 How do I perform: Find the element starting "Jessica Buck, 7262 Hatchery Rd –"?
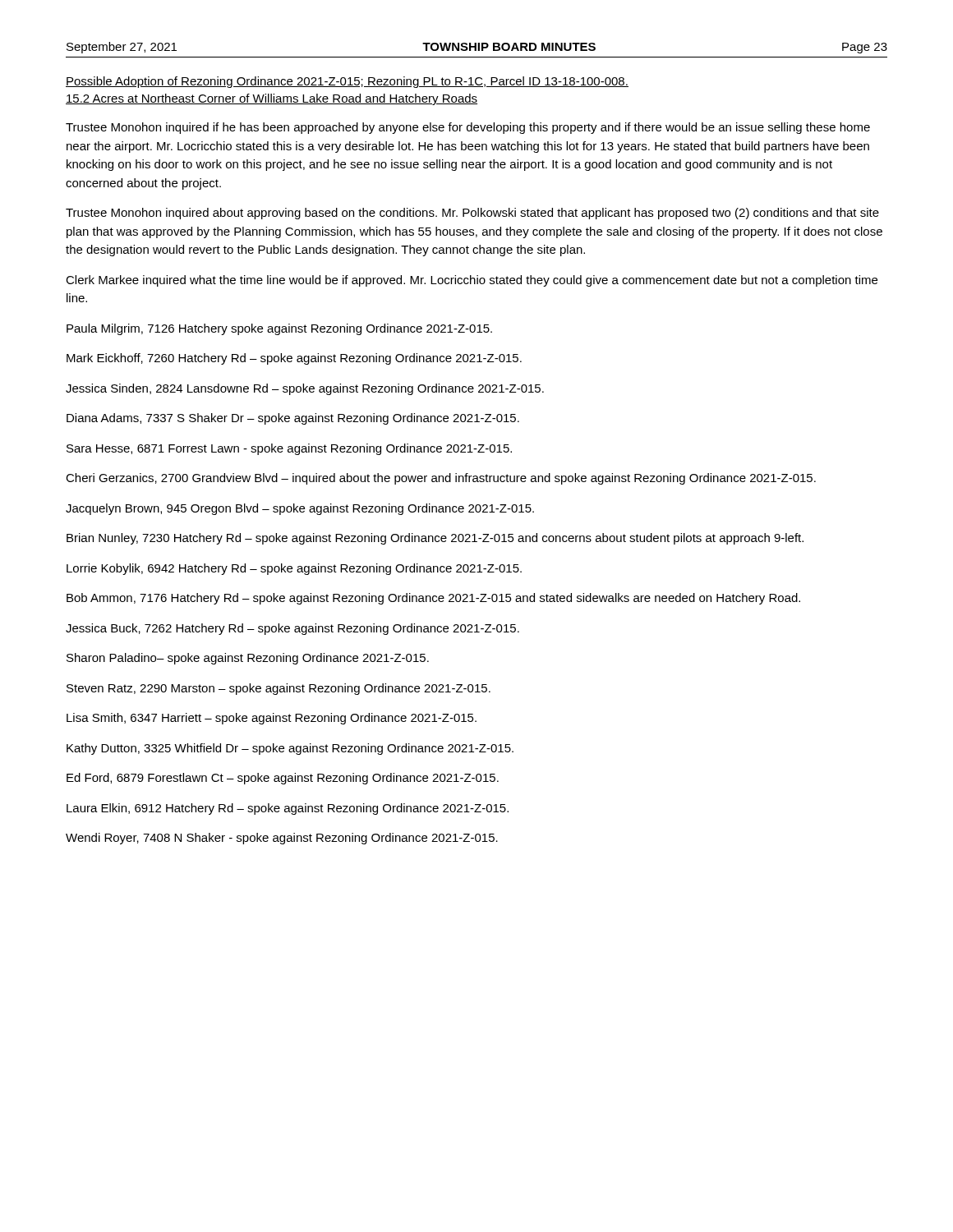click(293, 628)
